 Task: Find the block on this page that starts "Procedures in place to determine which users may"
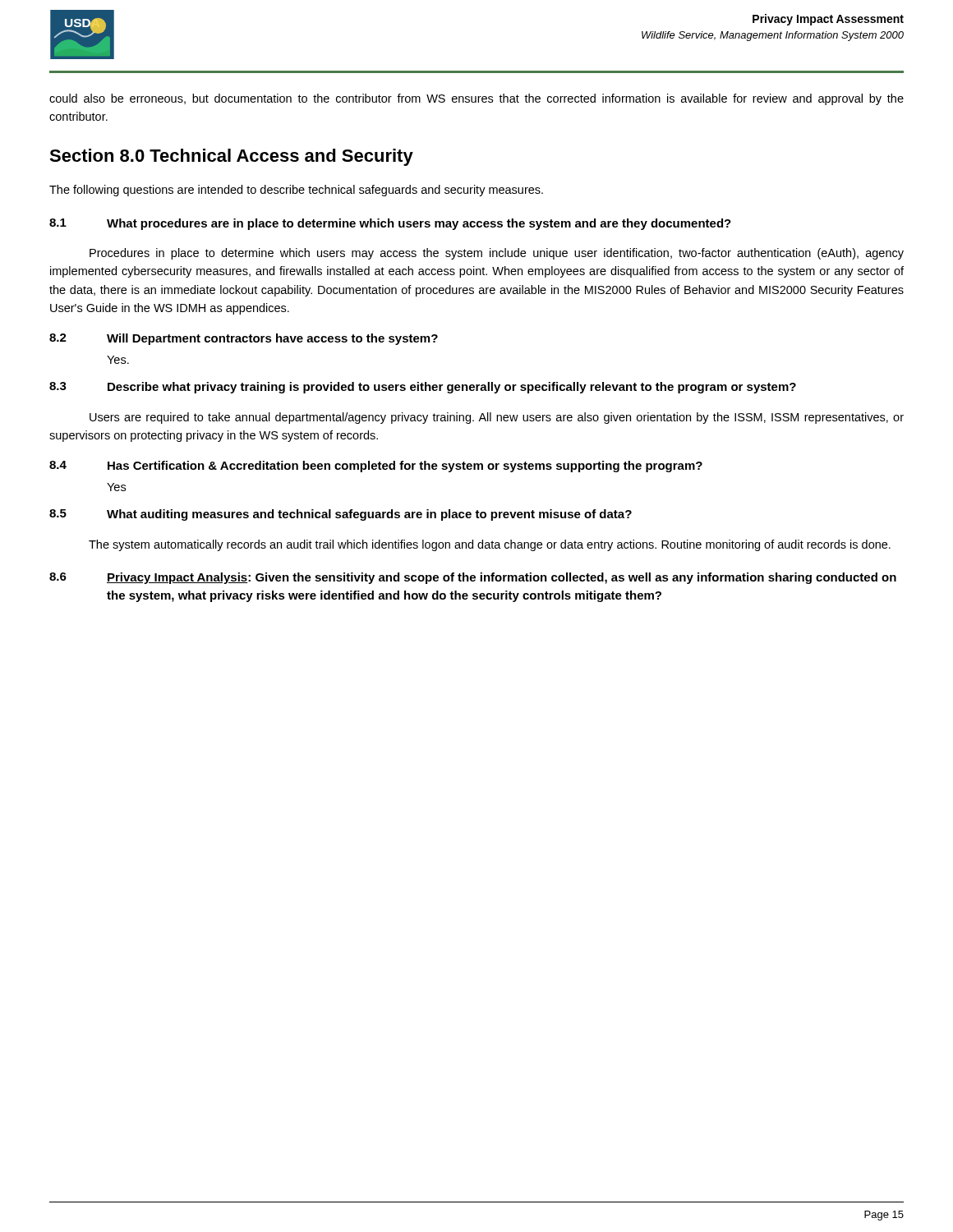[476, 281]
